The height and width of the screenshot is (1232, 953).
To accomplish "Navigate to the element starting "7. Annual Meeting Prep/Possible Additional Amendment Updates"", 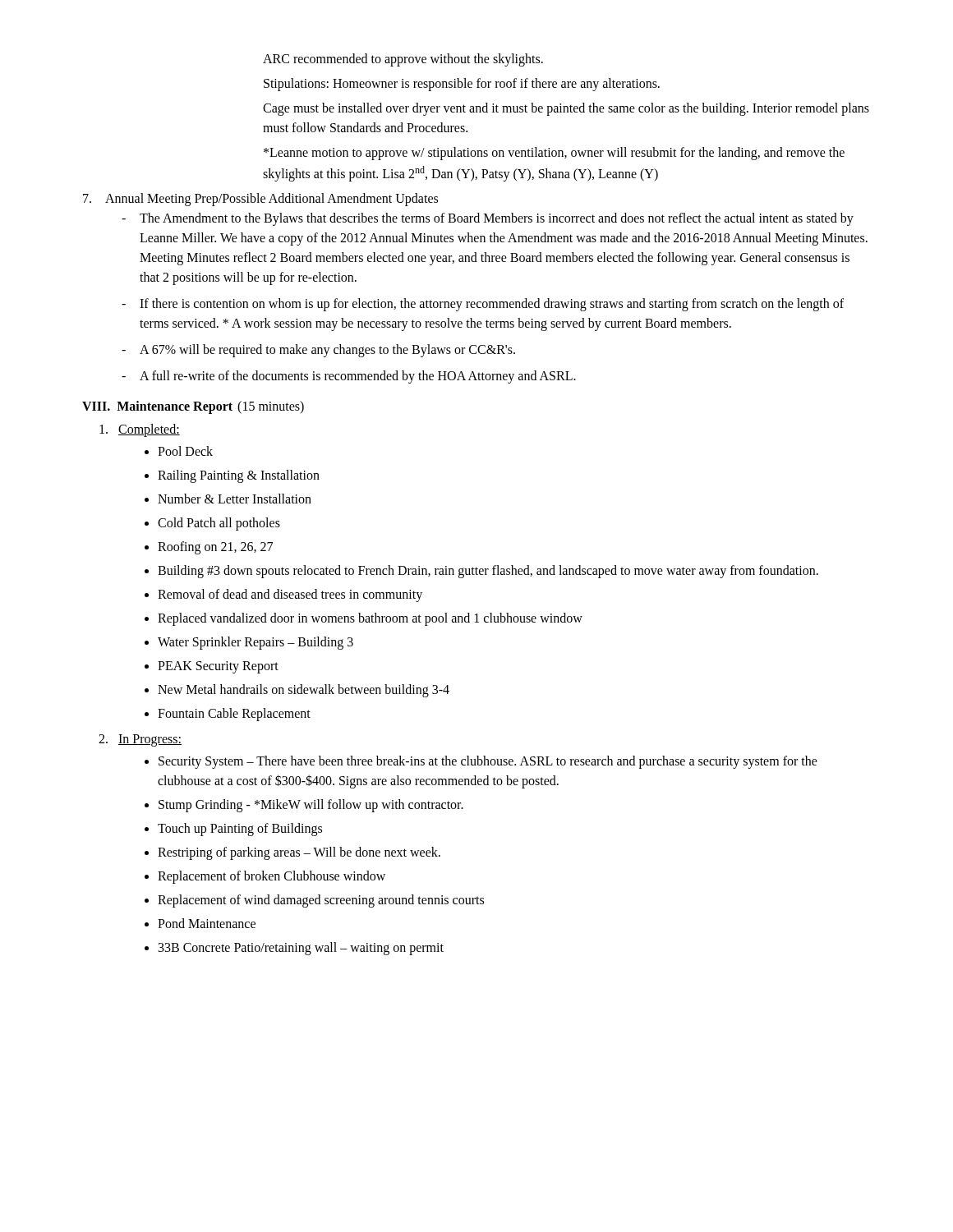I will click(x=260, y=199).
